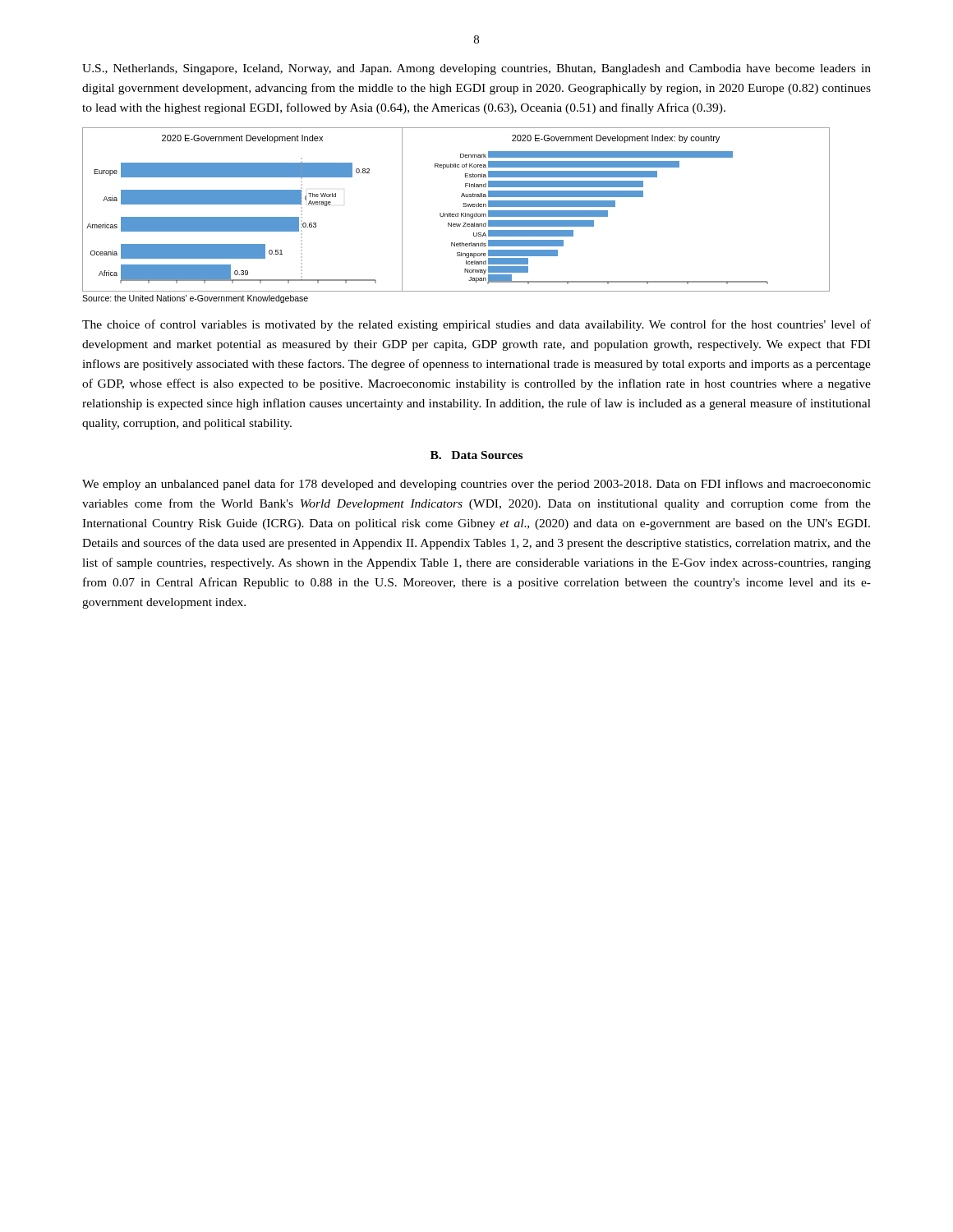
Task: Point to the element starting "We employ an unbalanced"
Action: [476, 543]
